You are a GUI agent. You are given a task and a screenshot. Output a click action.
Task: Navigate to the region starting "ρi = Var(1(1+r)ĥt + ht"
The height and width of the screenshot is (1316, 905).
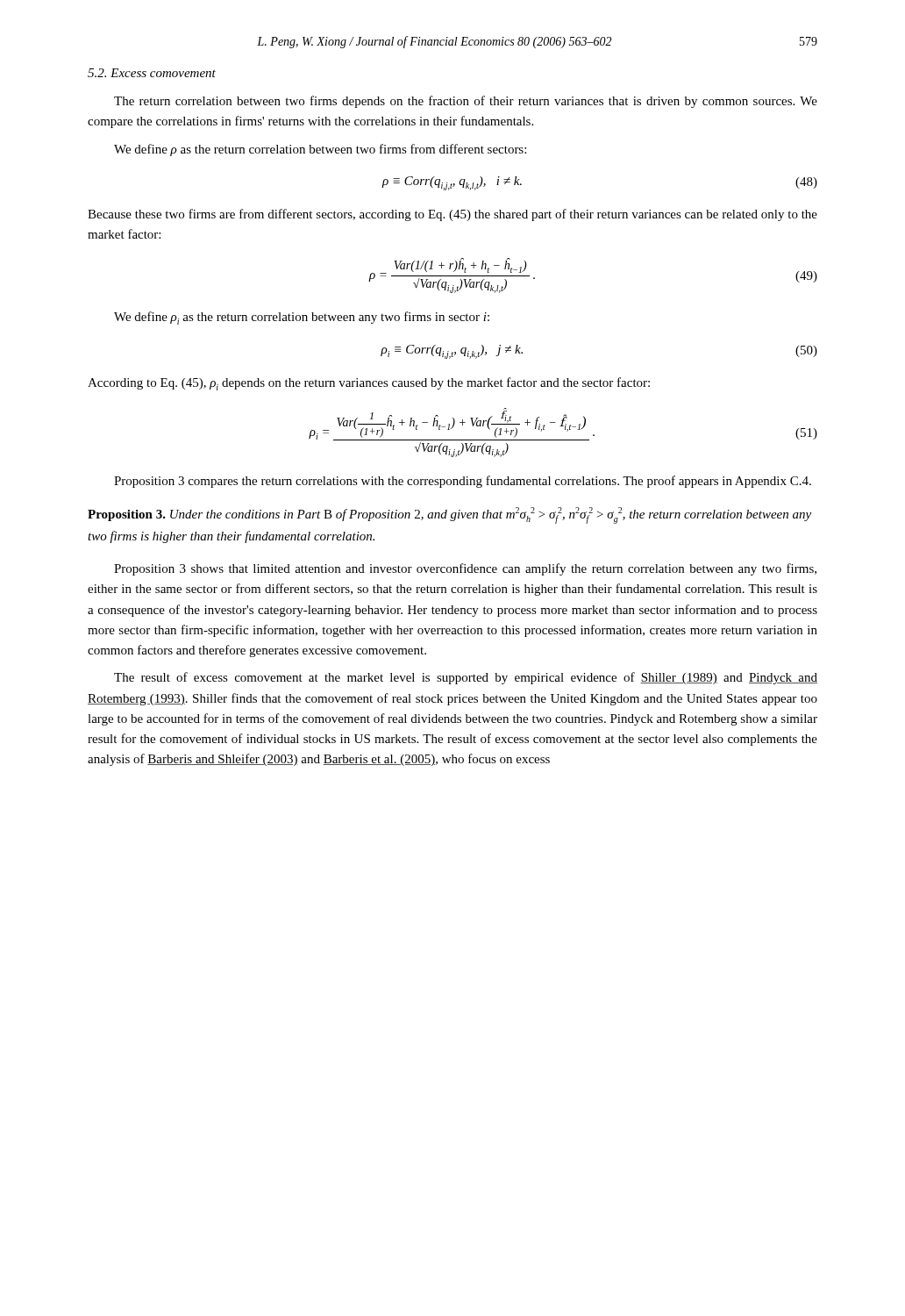point(563,433)
